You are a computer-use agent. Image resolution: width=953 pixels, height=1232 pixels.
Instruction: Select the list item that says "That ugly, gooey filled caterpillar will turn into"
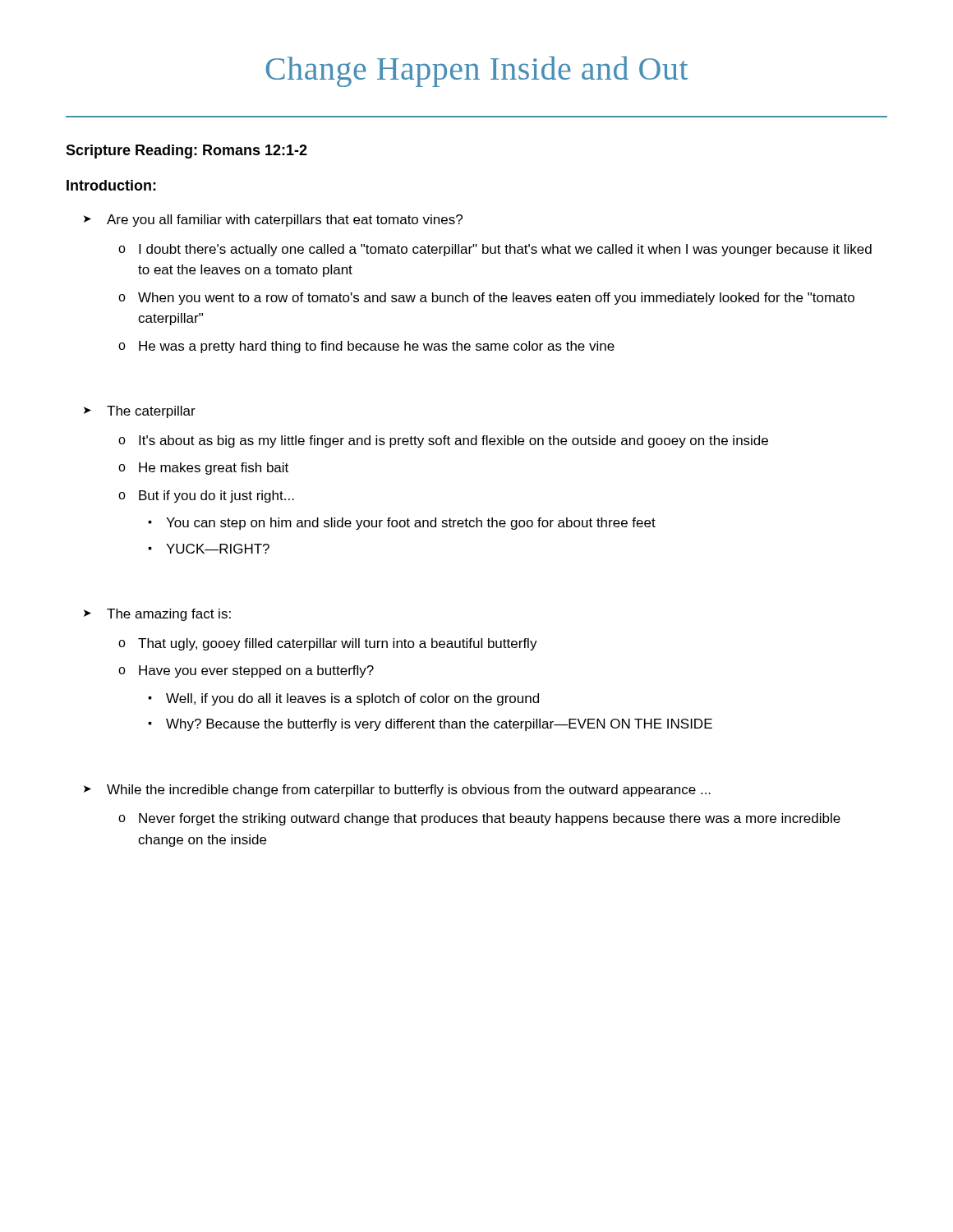[337, 643]
